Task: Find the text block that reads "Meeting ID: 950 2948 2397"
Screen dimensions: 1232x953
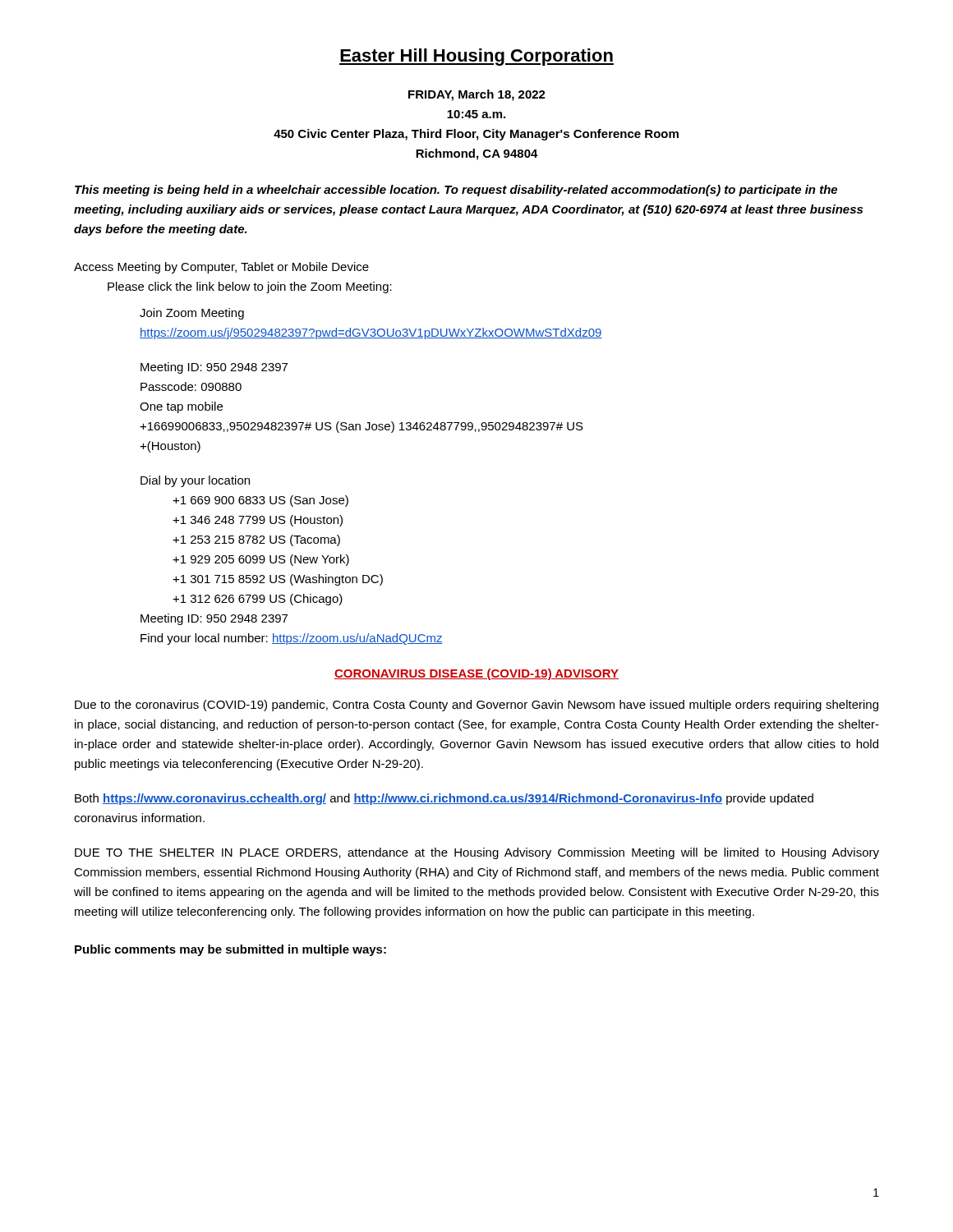Action: [214, 368]
